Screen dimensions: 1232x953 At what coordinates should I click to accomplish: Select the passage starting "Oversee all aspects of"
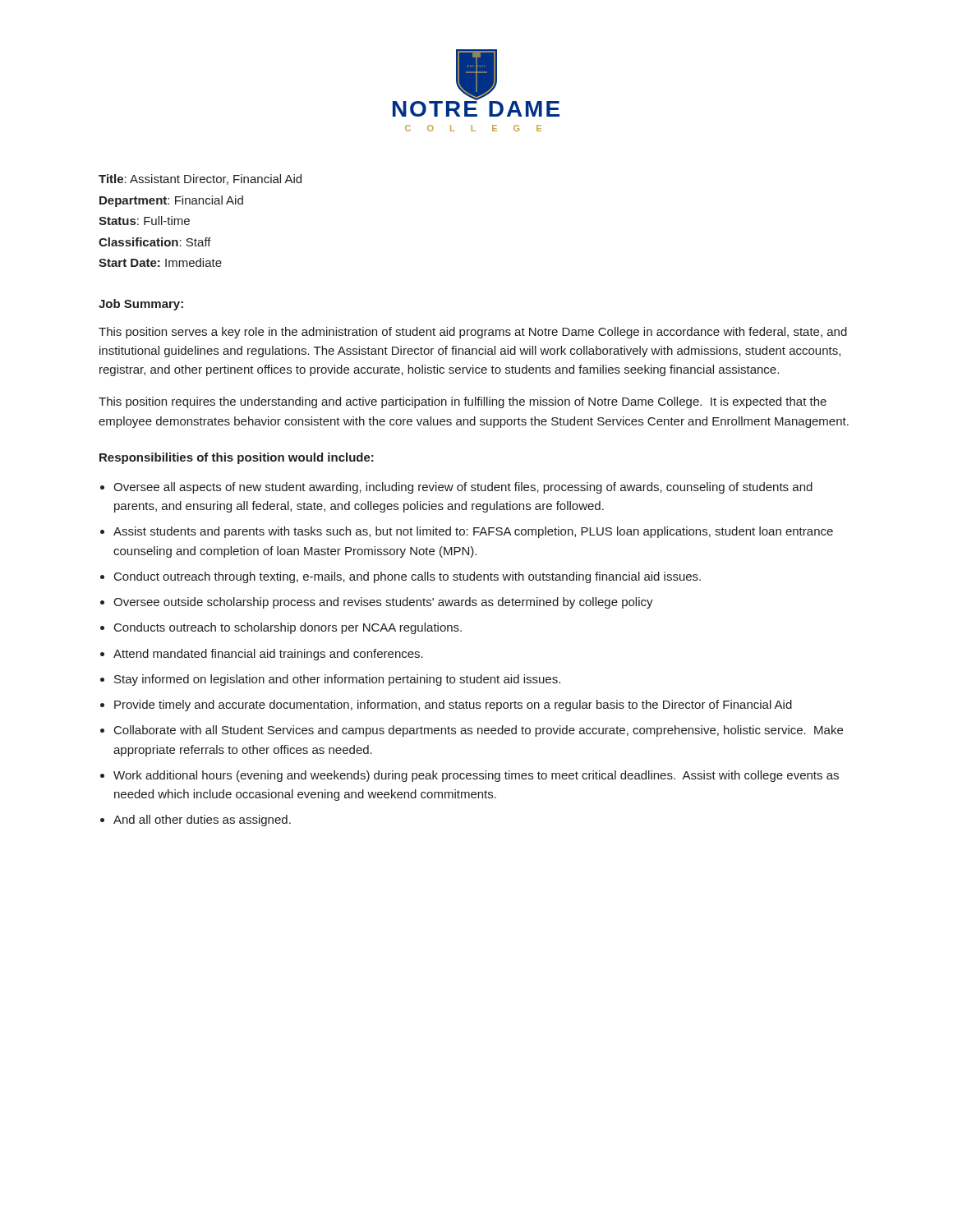coord(463,496)
